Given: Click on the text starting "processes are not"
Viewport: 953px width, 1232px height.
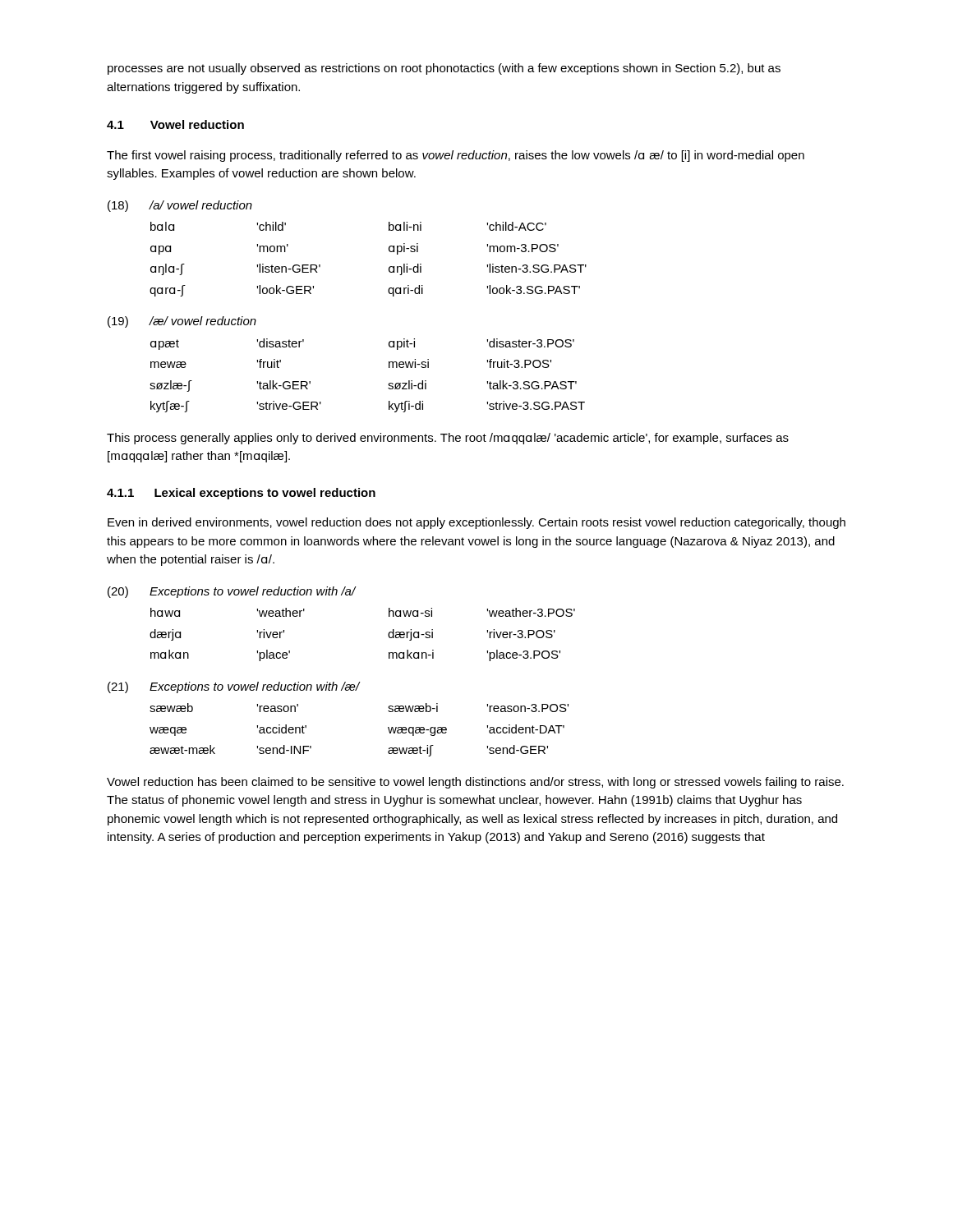Looking at the screenshot, I should click(476, 78).
